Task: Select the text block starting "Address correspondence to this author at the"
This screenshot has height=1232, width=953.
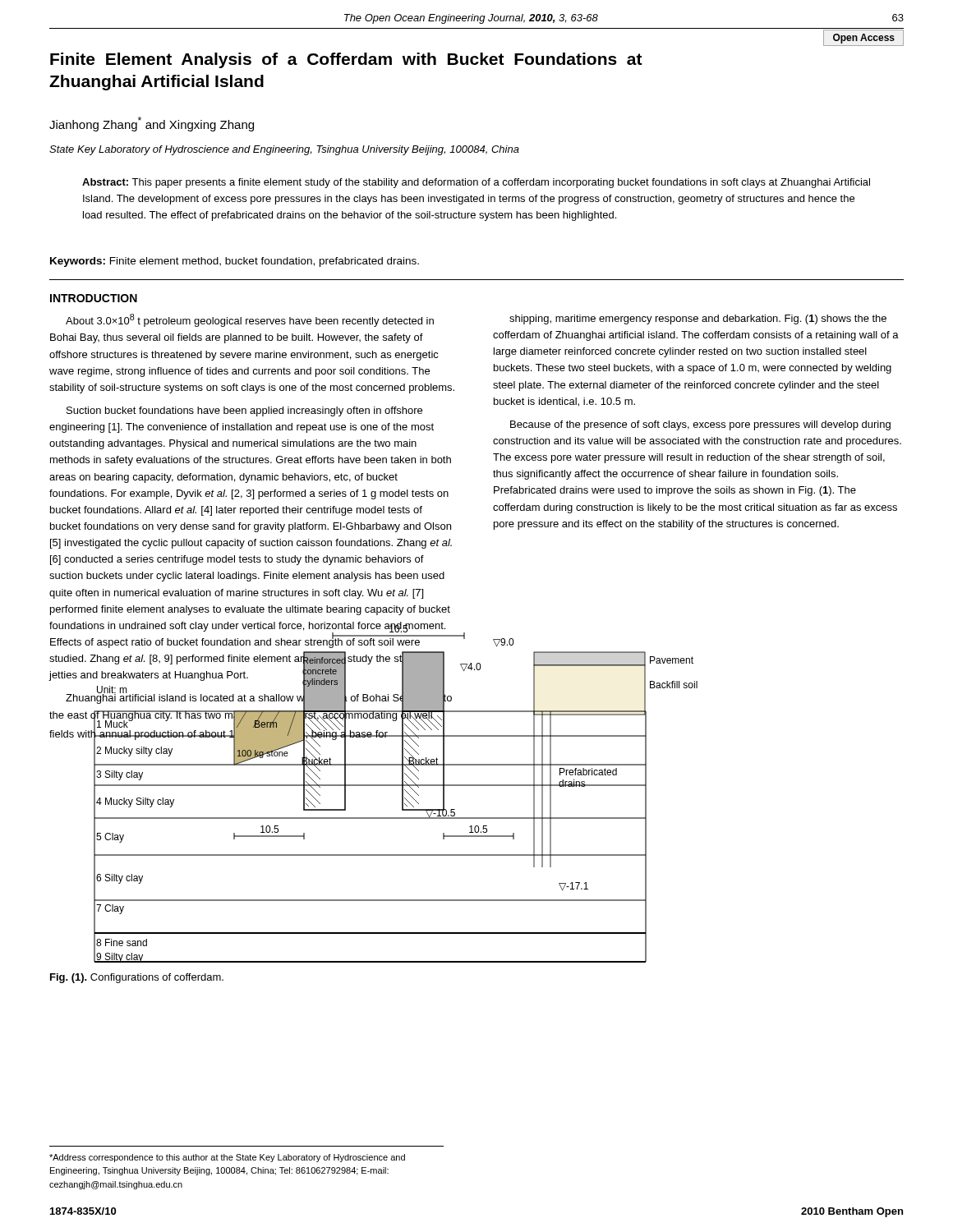Action: tap(227, 1170)
